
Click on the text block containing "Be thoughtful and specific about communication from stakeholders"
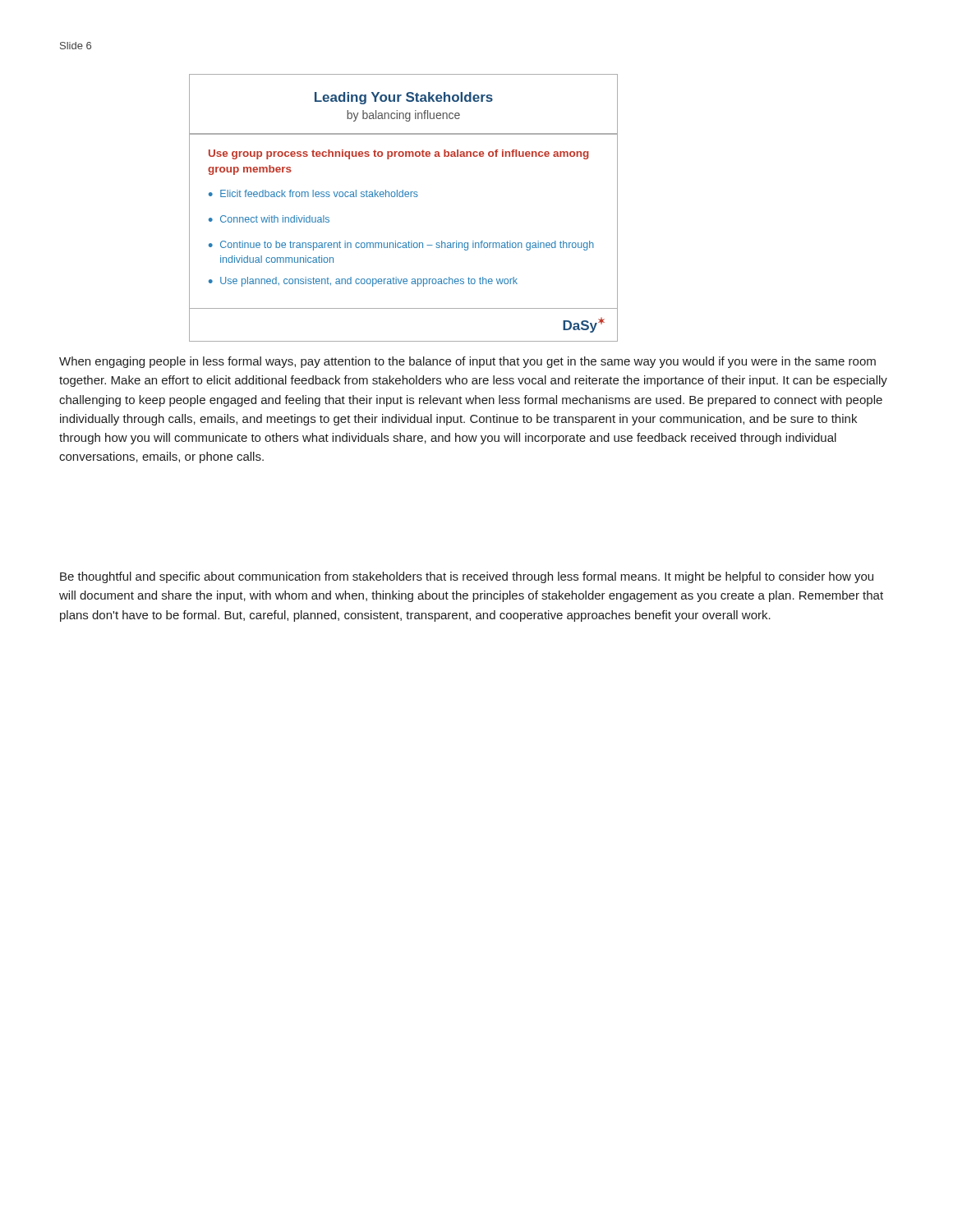pos(471,595)
